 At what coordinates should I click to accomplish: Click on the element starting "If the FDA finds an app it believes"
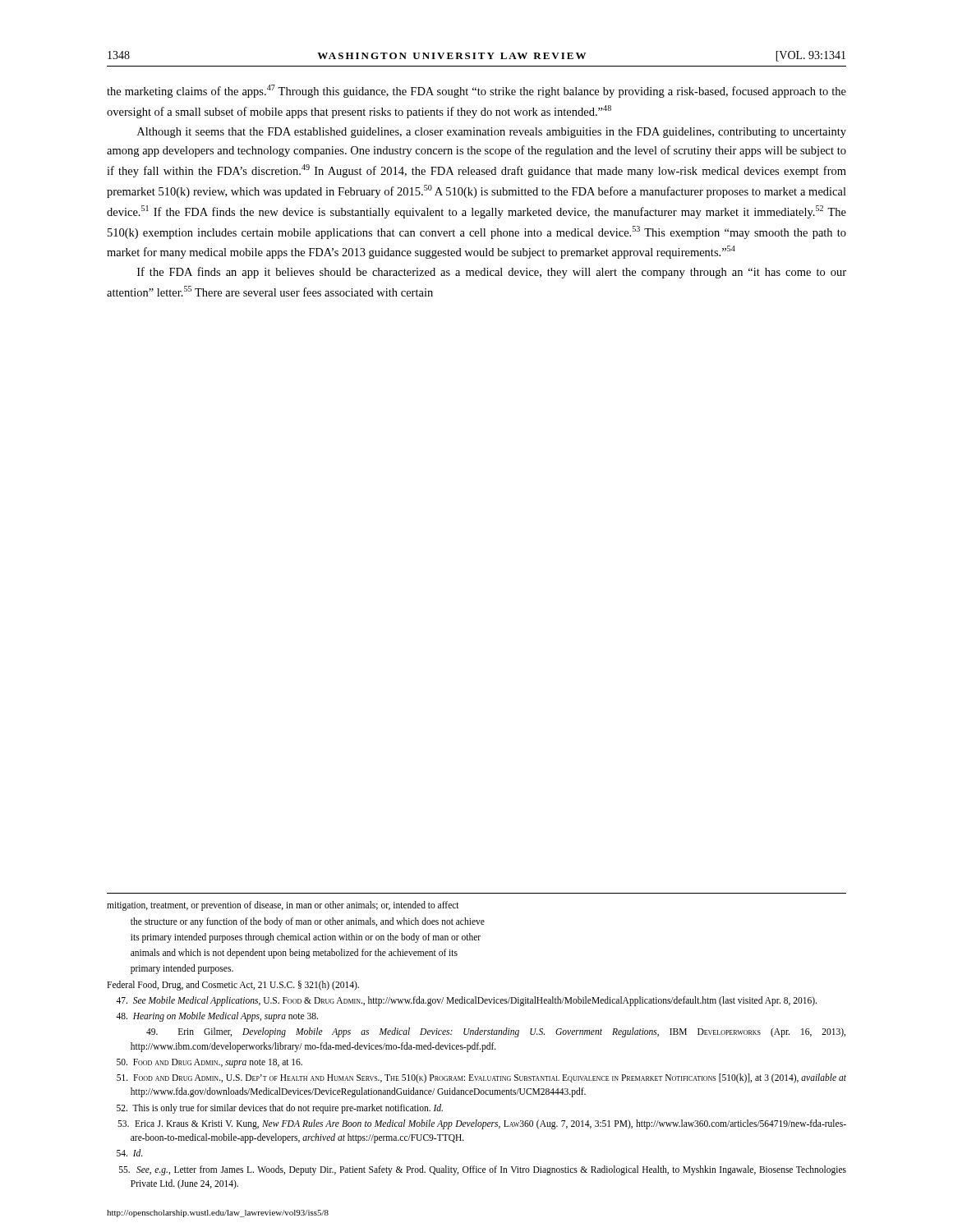tap(476, 282)
